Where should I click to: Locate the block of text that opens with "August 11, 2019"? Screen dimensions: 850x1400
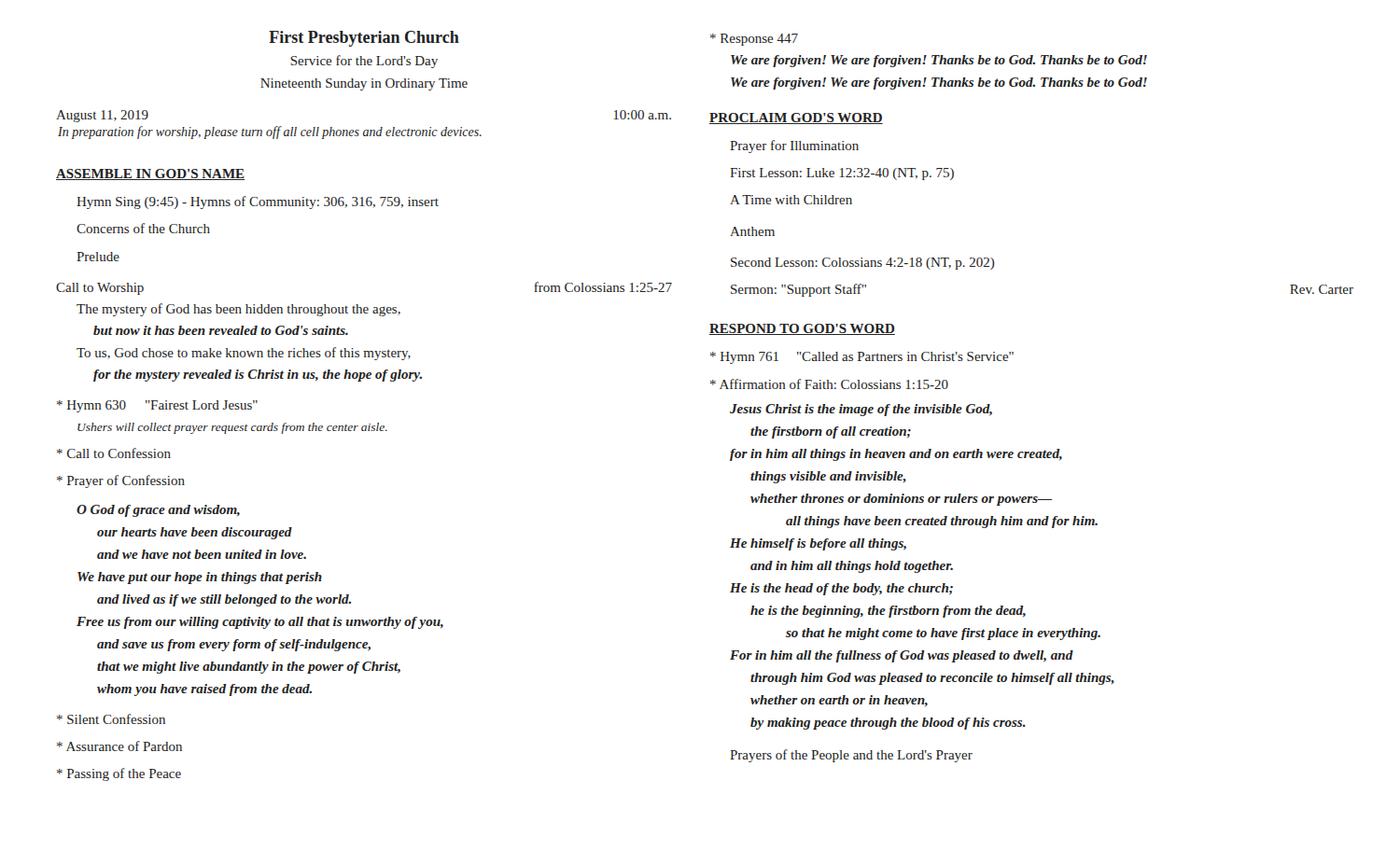(x=103, y=116)
